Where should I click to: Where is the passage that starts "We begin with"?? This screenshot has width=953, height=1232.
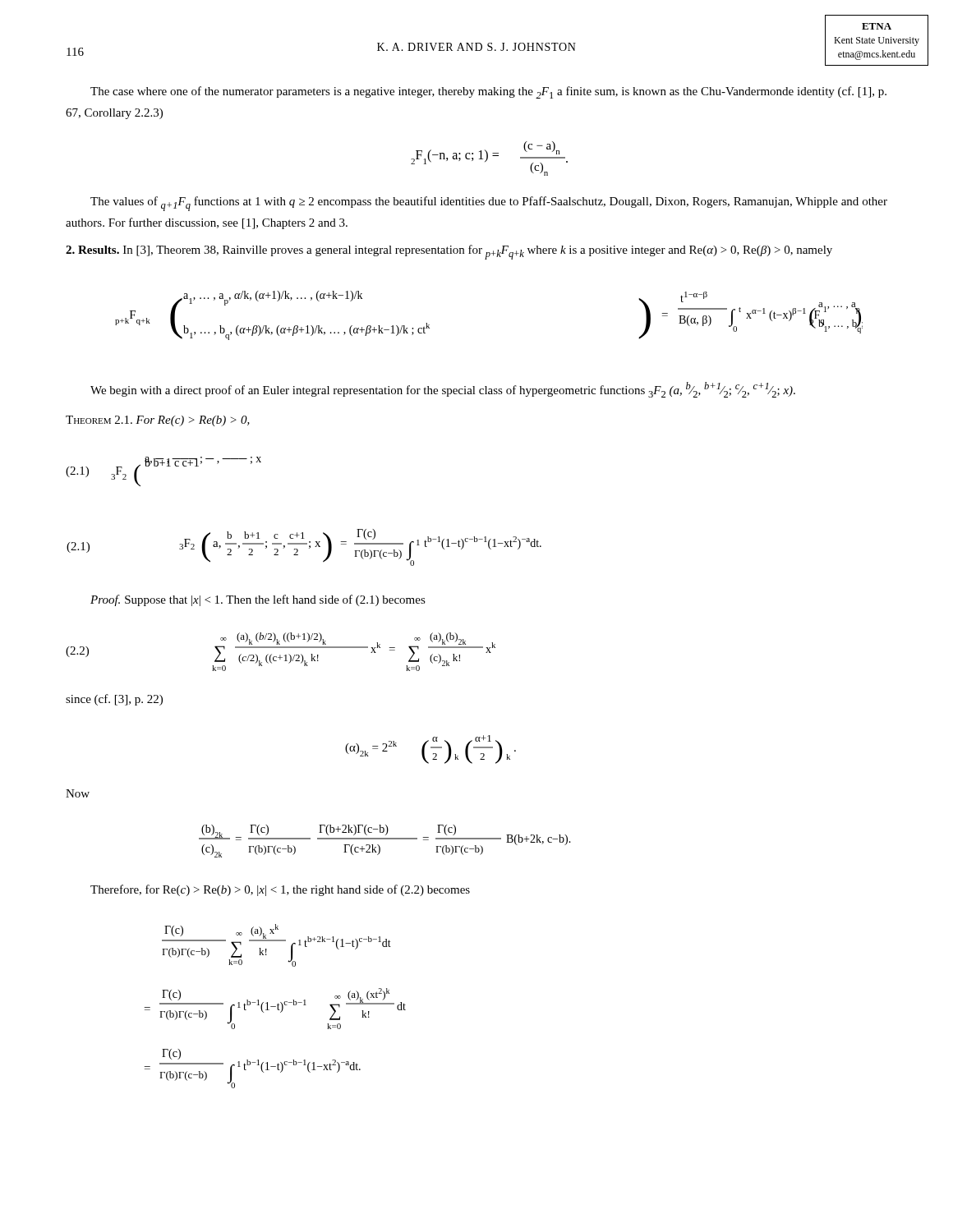point(476,390)
